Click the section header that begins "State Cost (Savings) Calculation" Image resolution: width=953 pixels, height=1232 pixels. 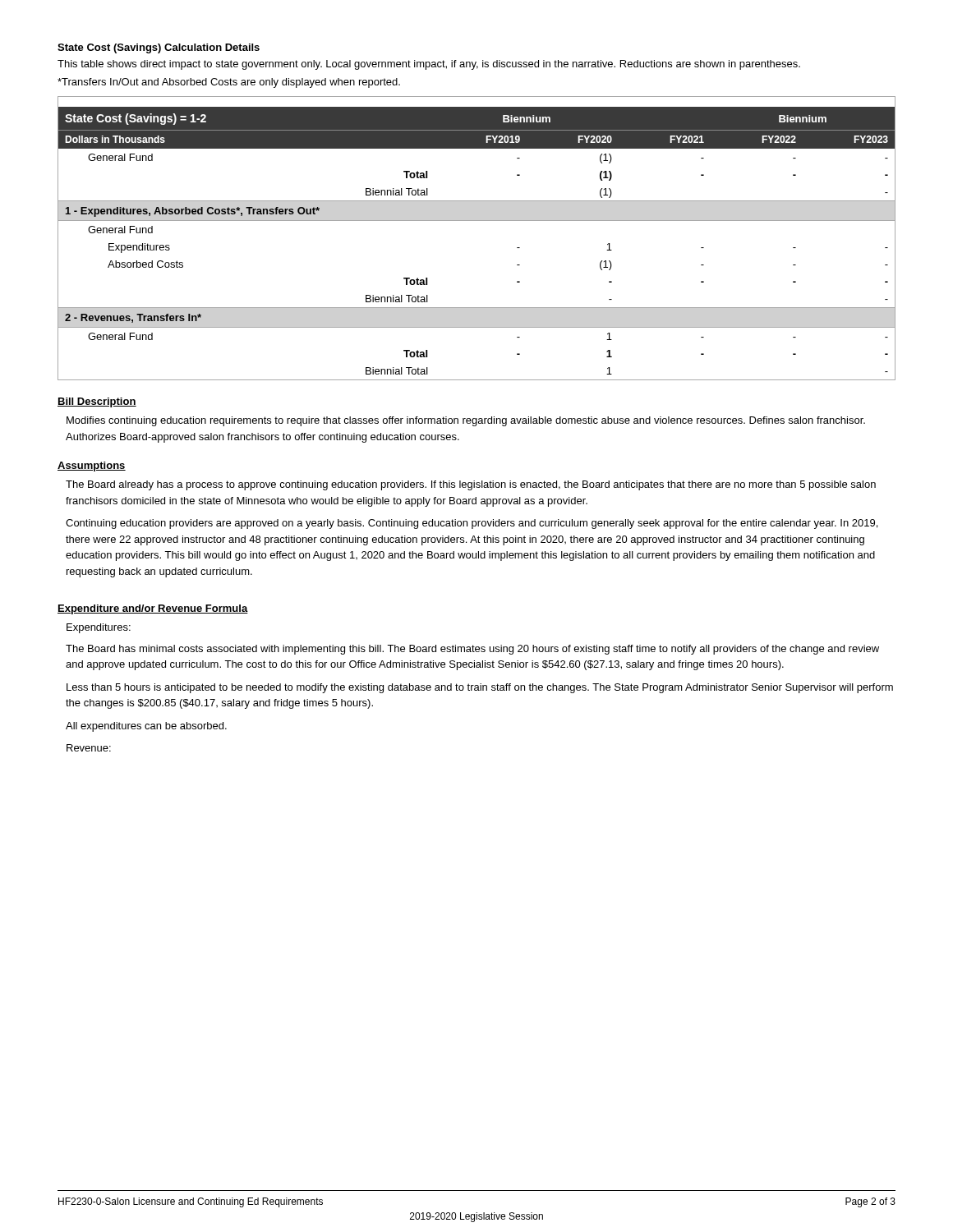[x=159, y=48]
